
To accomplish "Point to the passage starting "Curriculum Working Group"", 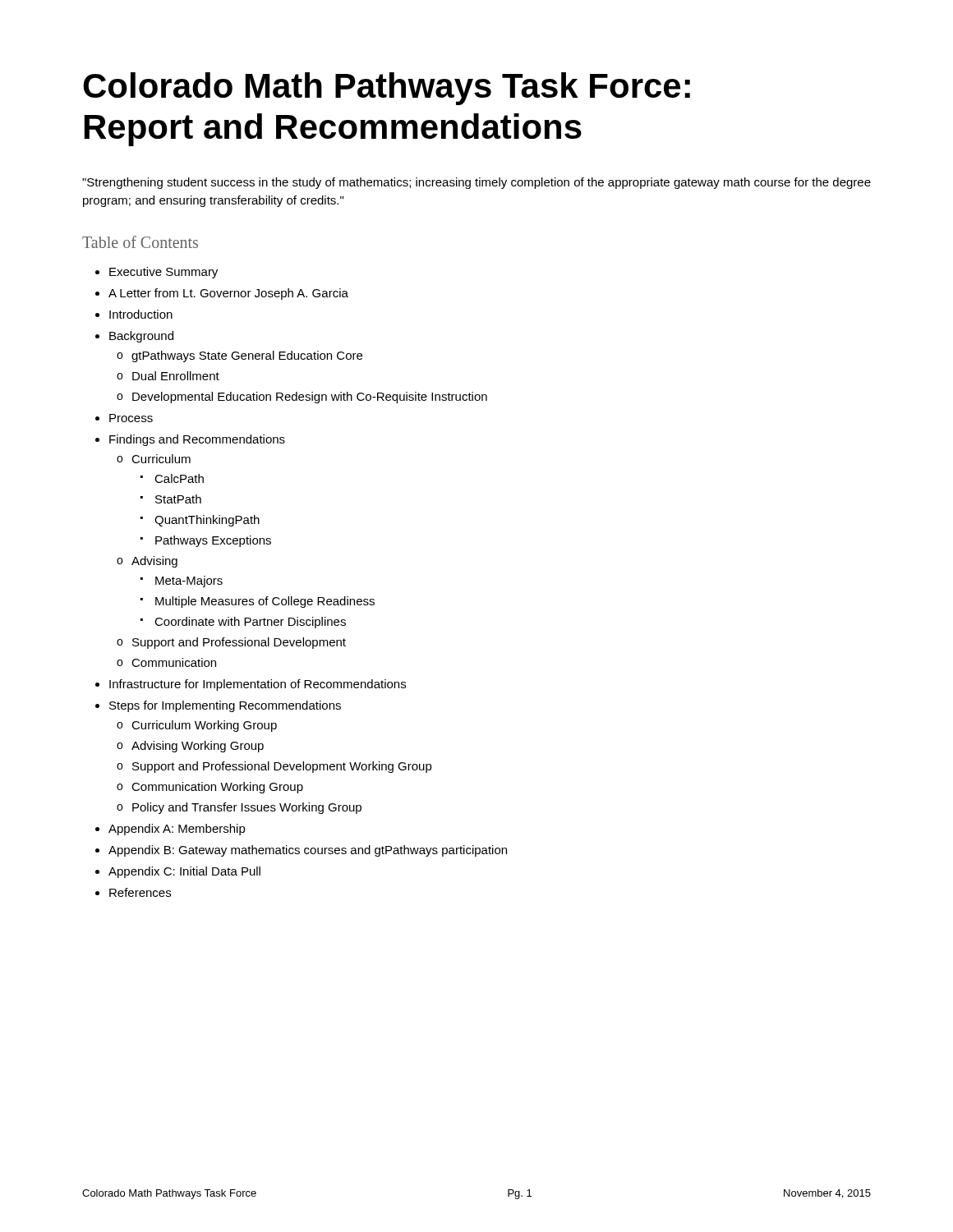I will 204,725.
